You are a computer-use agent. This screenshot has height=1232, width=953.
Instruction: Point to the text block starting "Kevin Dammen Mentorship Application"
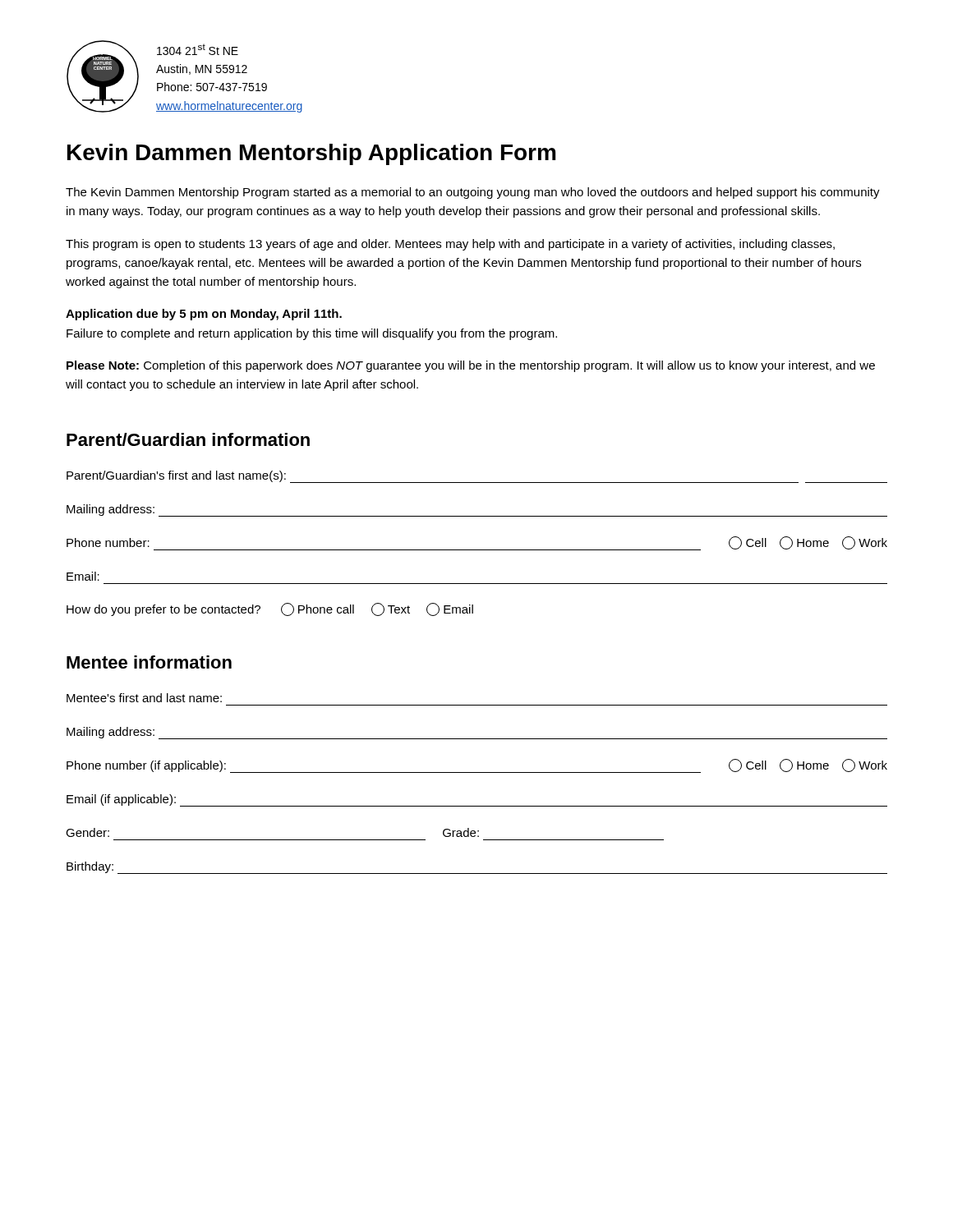(x=311, y=153)
